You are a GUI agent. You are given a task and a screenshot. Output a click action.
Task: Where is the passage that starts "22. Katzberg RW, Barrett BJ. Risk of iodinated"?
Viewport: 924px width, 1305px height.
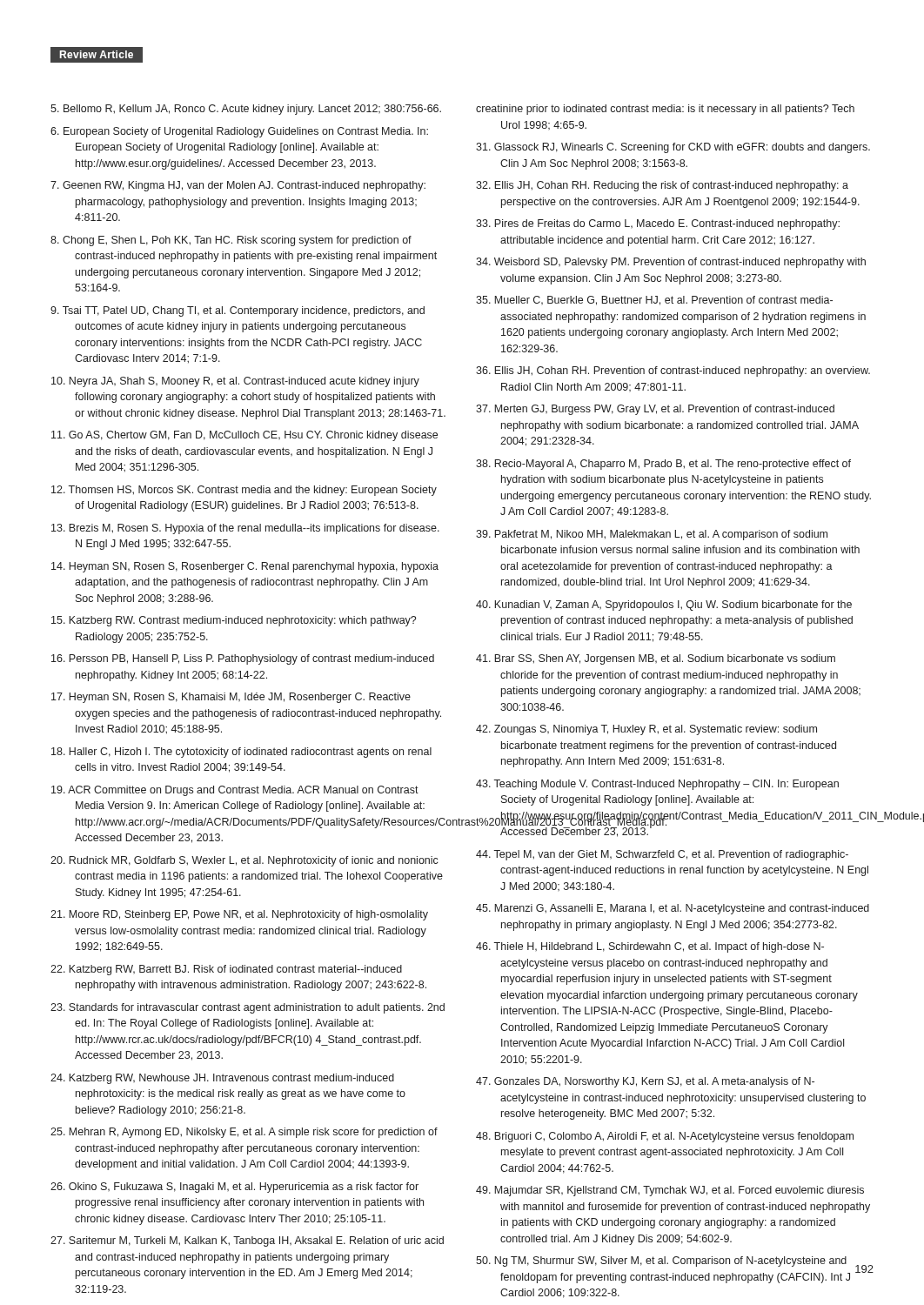tap(239, 977)
